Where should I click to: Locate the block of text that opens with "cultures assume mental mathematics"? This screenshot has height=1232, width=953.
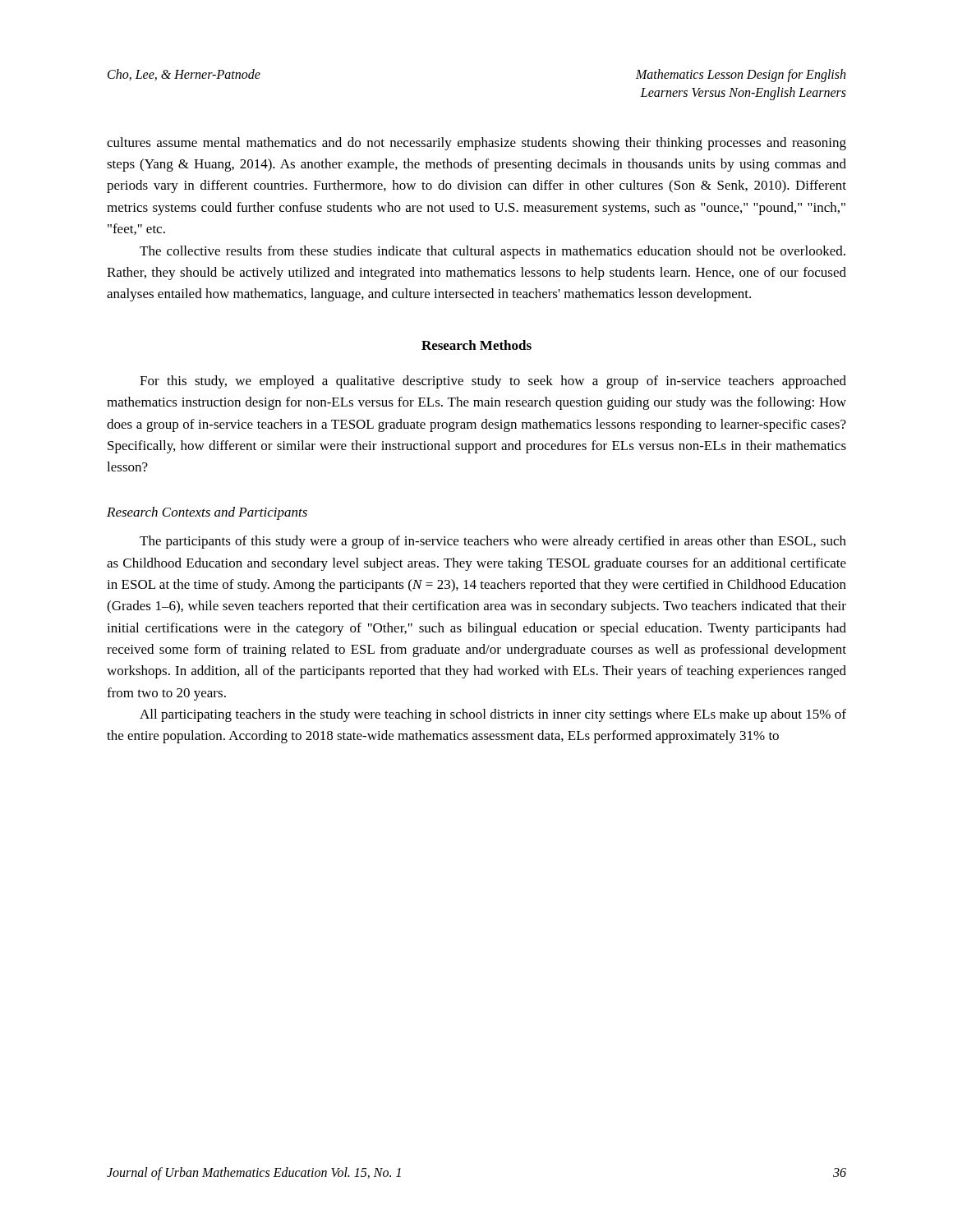476,186
